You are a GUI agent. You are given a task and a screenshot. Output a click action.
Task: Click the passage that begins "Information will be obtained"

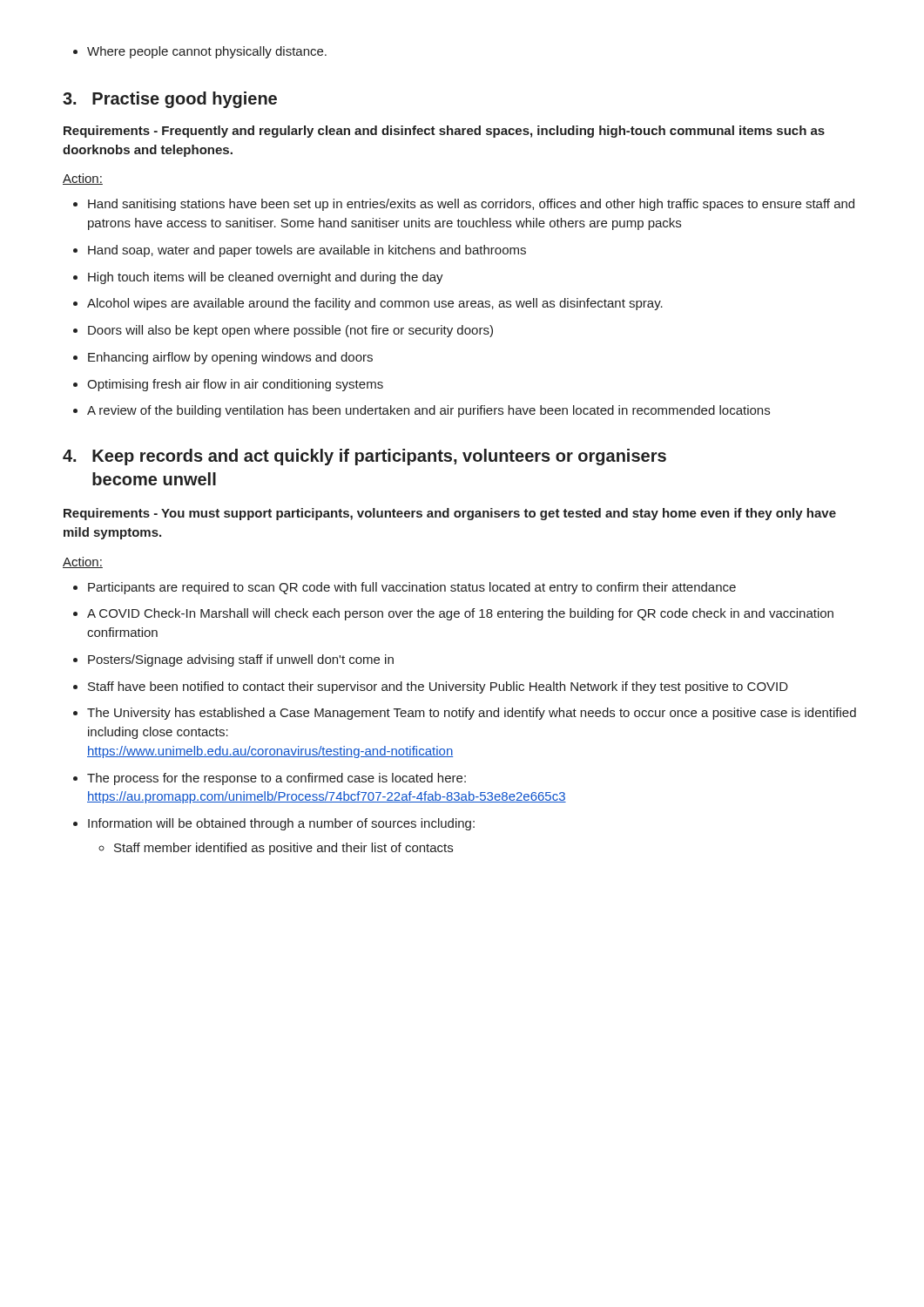[462, 835]
